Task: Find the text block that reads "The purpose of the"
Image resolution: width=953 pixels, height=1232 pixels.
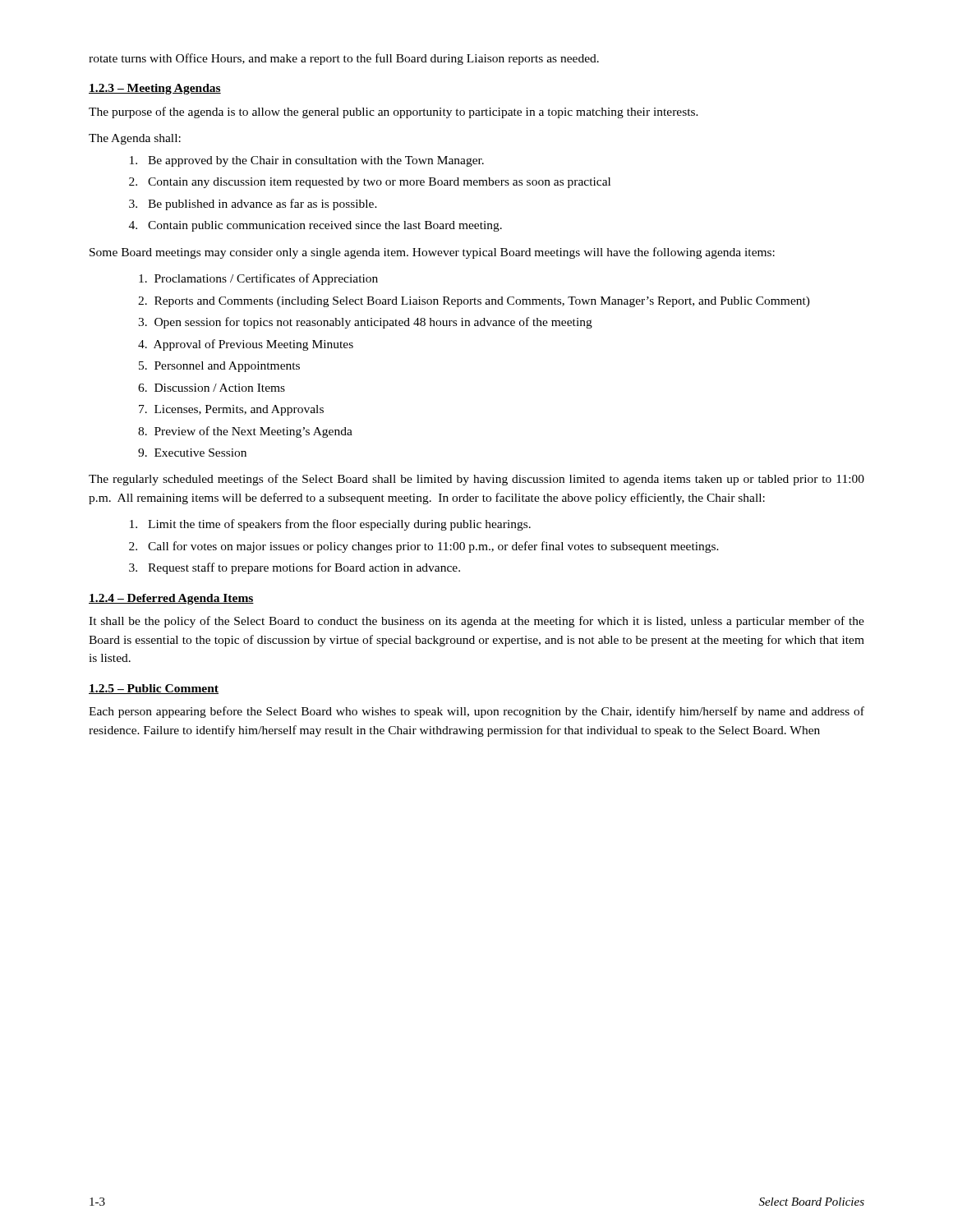Action: 476,112
